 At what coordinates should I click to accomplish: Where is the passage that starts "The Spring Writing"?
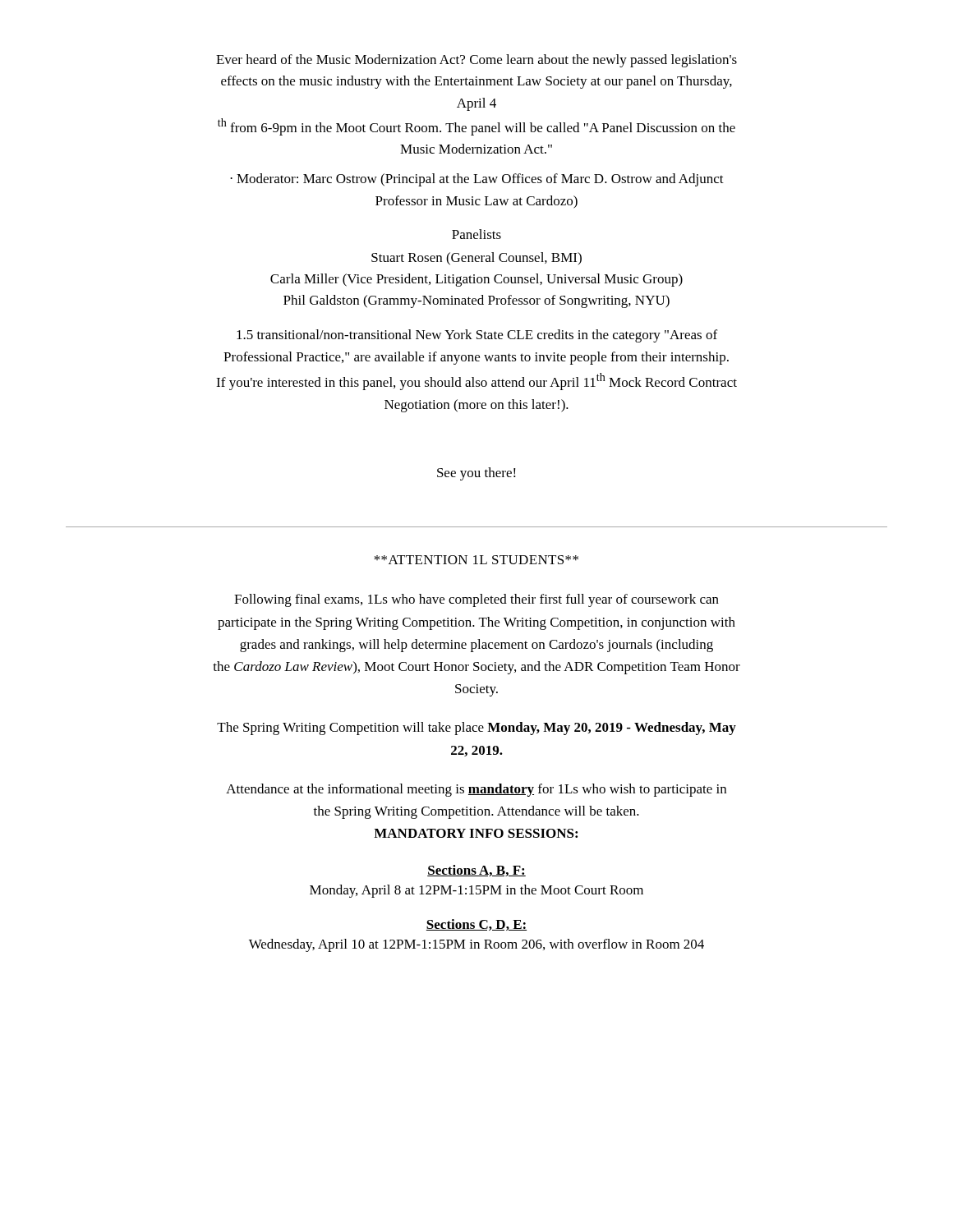point(476,739)
